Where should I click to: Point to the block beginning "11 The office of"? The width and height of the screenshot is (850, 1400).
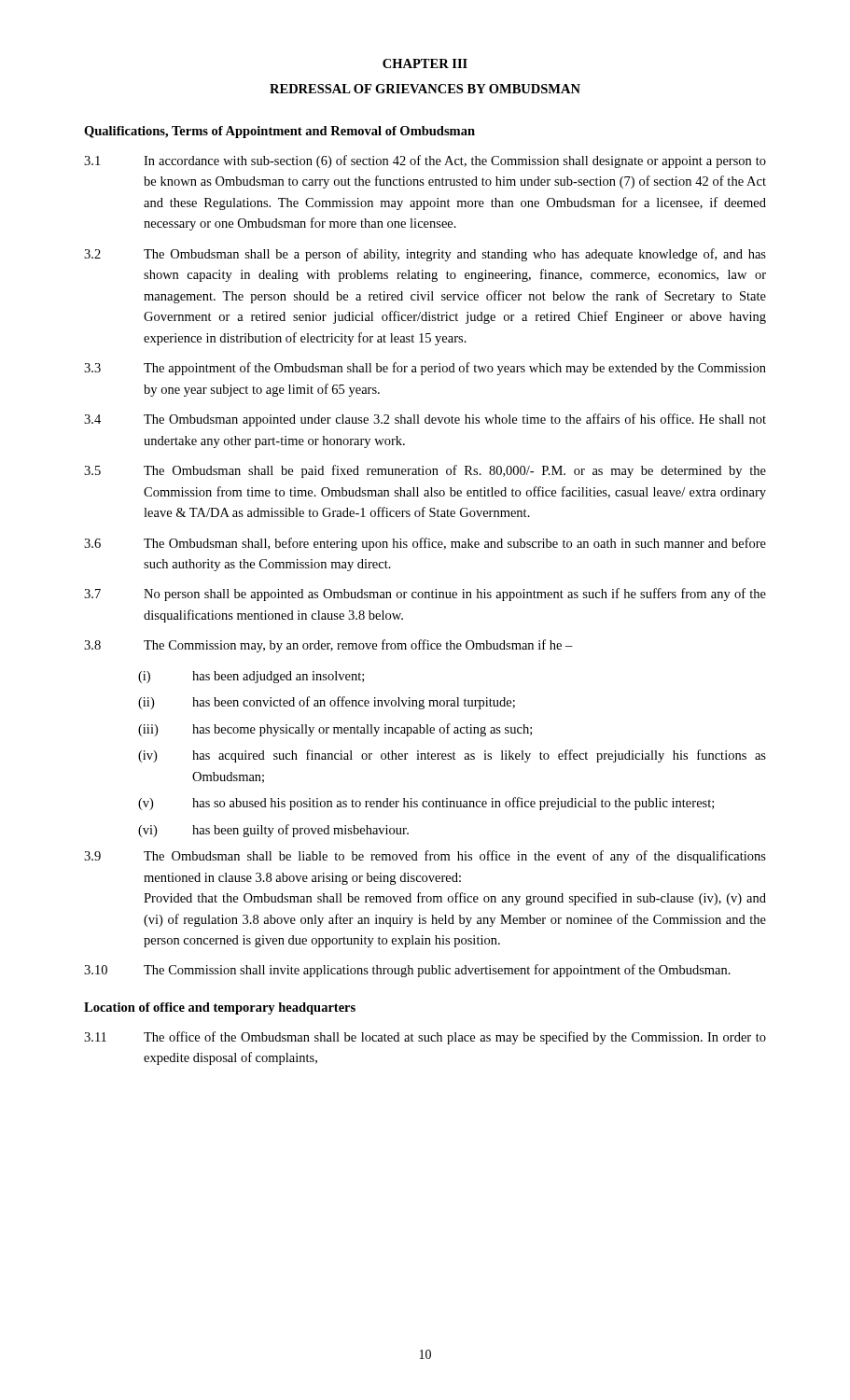tap(425, 1048)
